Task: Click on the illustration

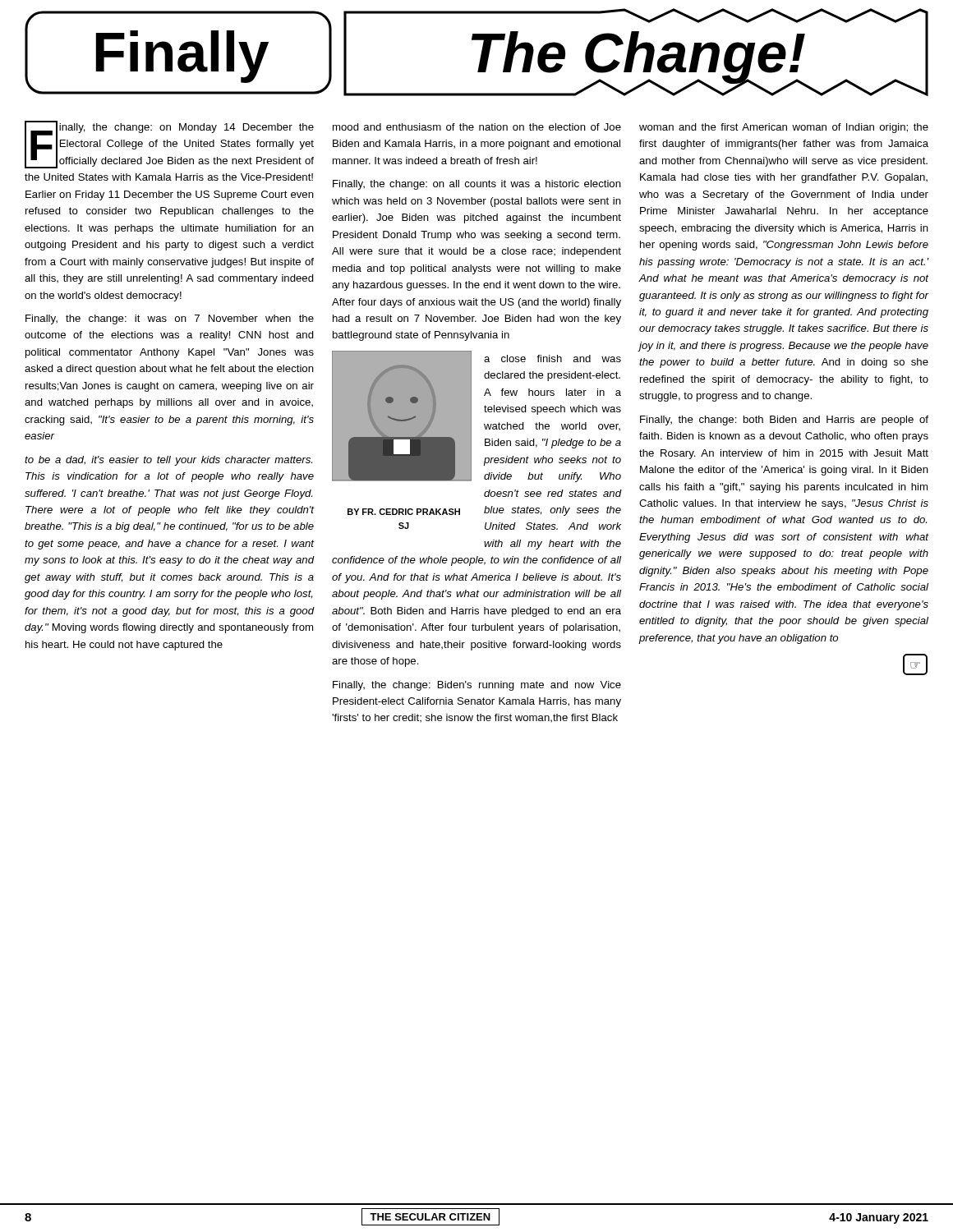Action: 476,53
